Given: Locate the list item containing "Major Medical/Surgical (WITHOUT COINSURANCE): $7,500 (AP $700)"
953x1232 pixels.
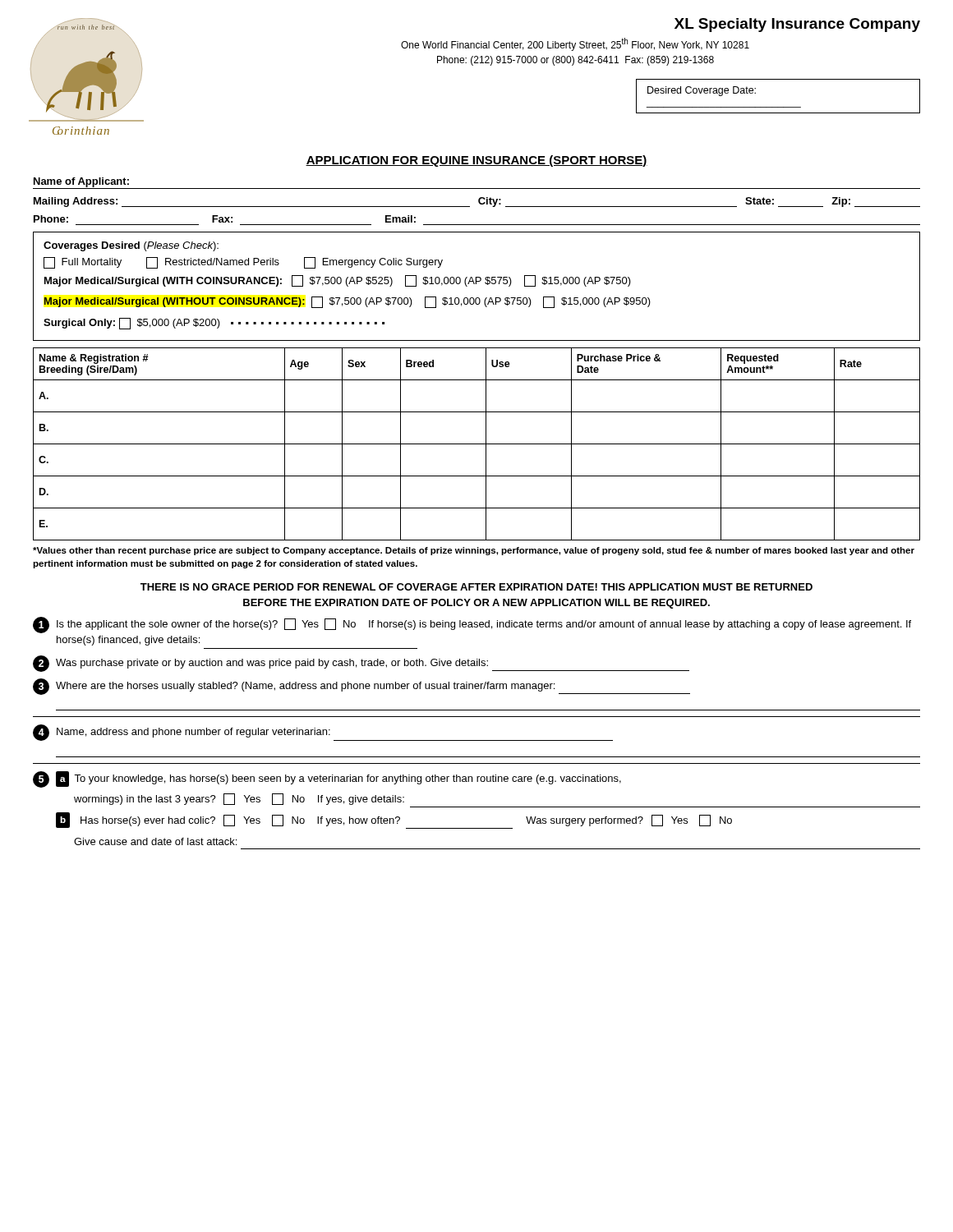Looking at the screenshot, I should point(347,302).
